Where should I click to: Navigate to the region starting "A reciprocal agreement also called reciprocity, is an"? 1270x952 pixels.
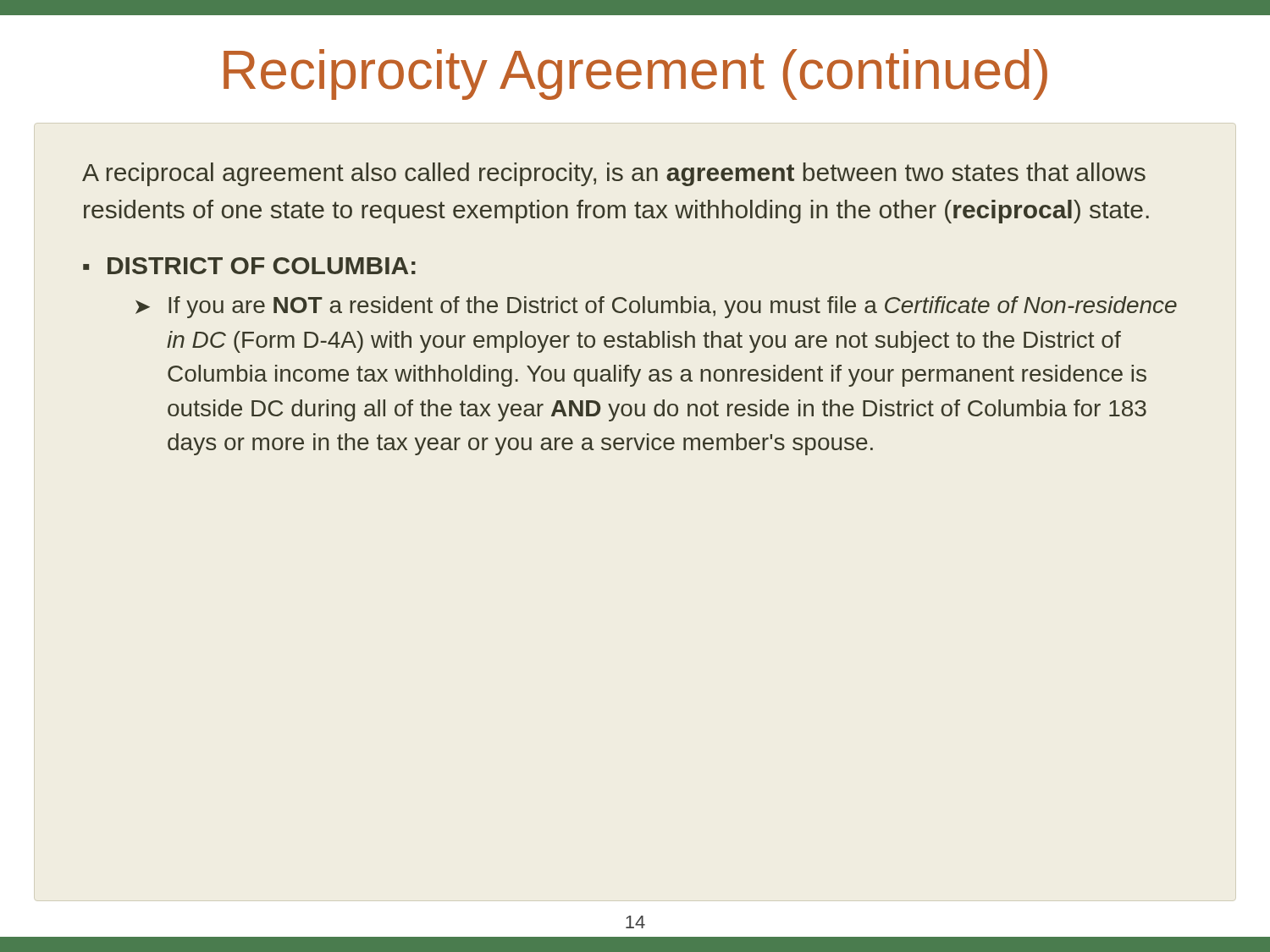(617, 191)
